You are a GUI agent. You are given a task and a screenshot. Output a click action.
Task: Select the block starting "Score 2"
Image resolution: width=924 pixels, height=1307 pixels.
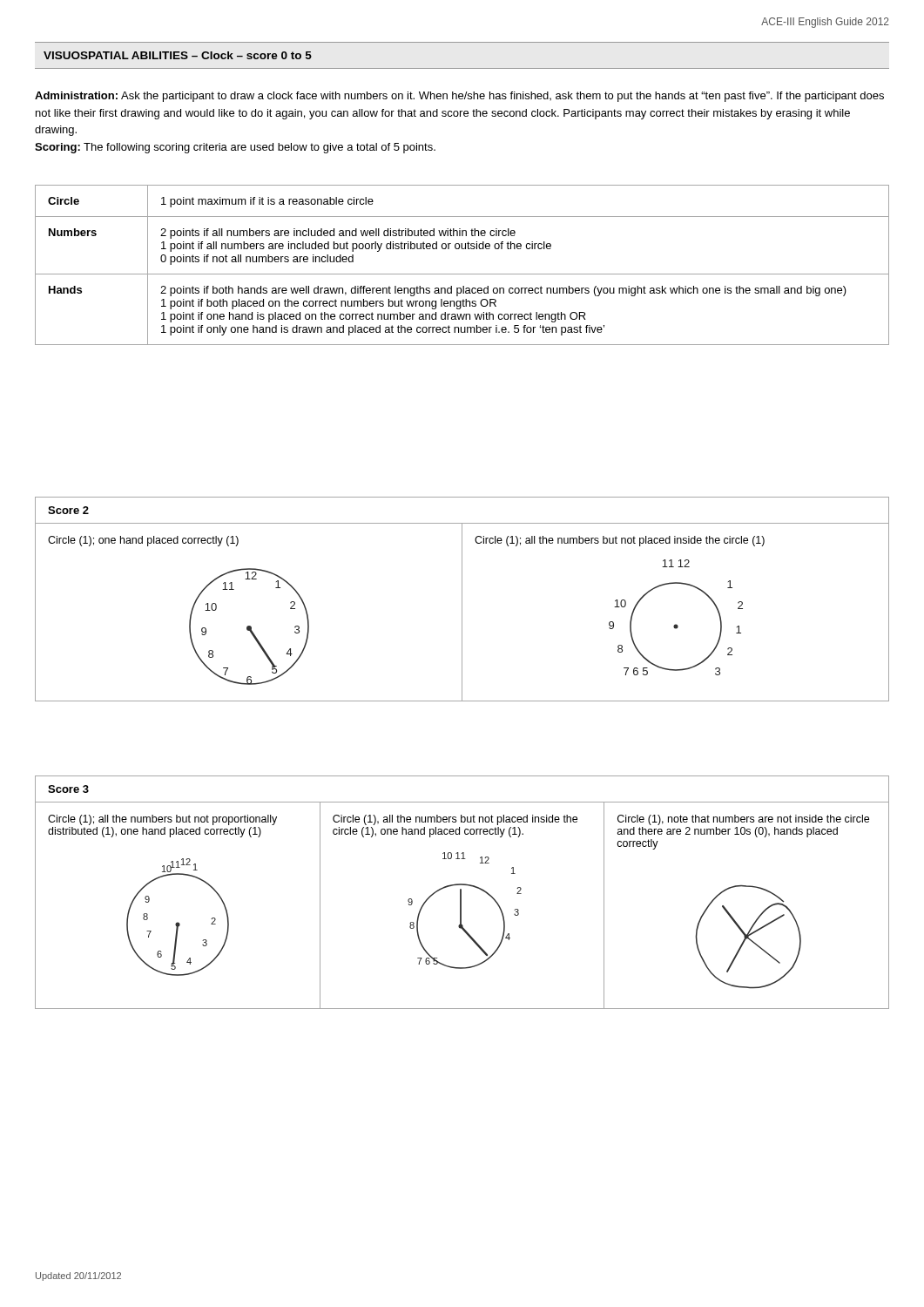[68, 510]
